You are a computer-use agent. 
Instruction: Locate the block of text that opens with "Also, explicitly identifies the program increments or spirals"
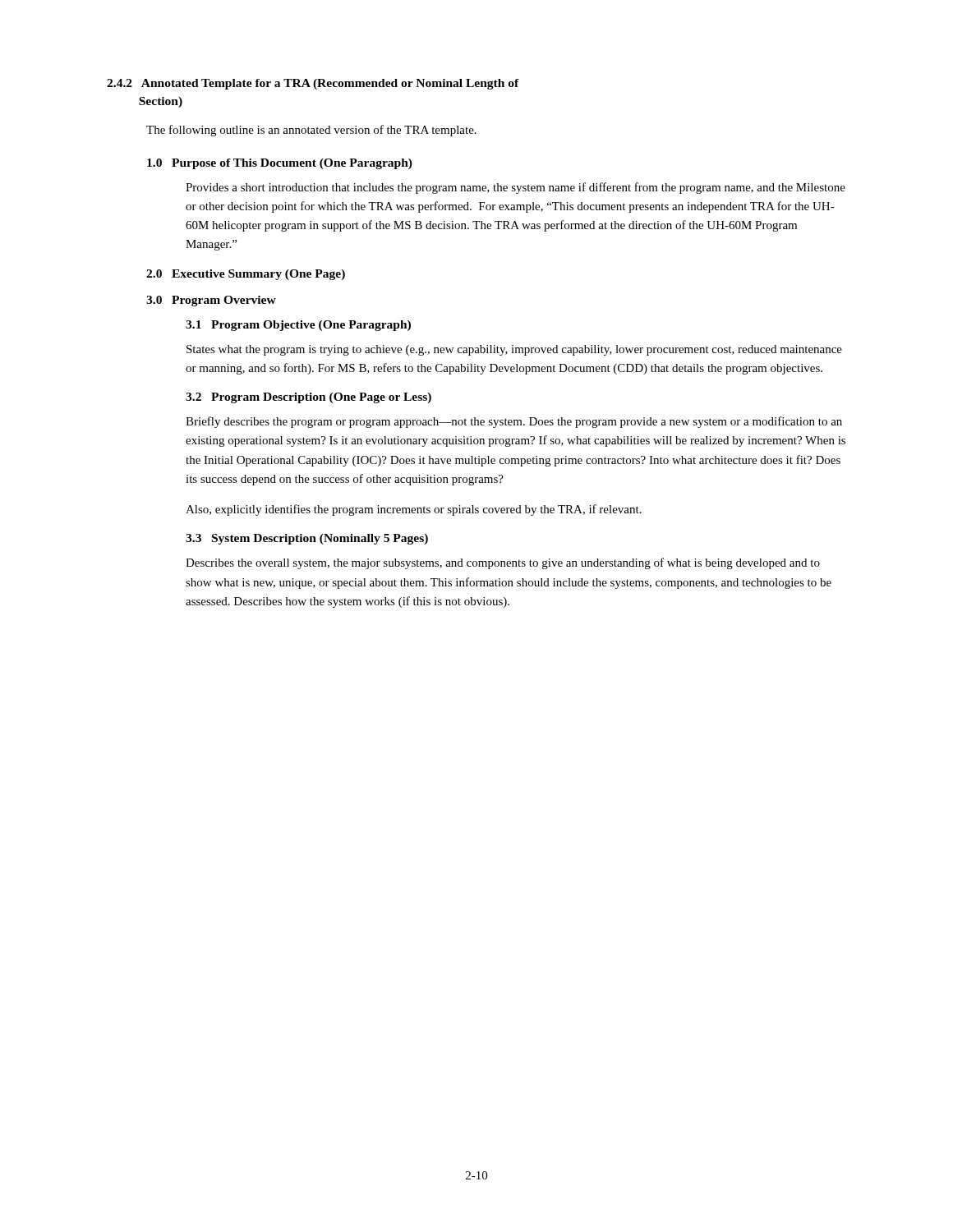click(x=414, y=509)
